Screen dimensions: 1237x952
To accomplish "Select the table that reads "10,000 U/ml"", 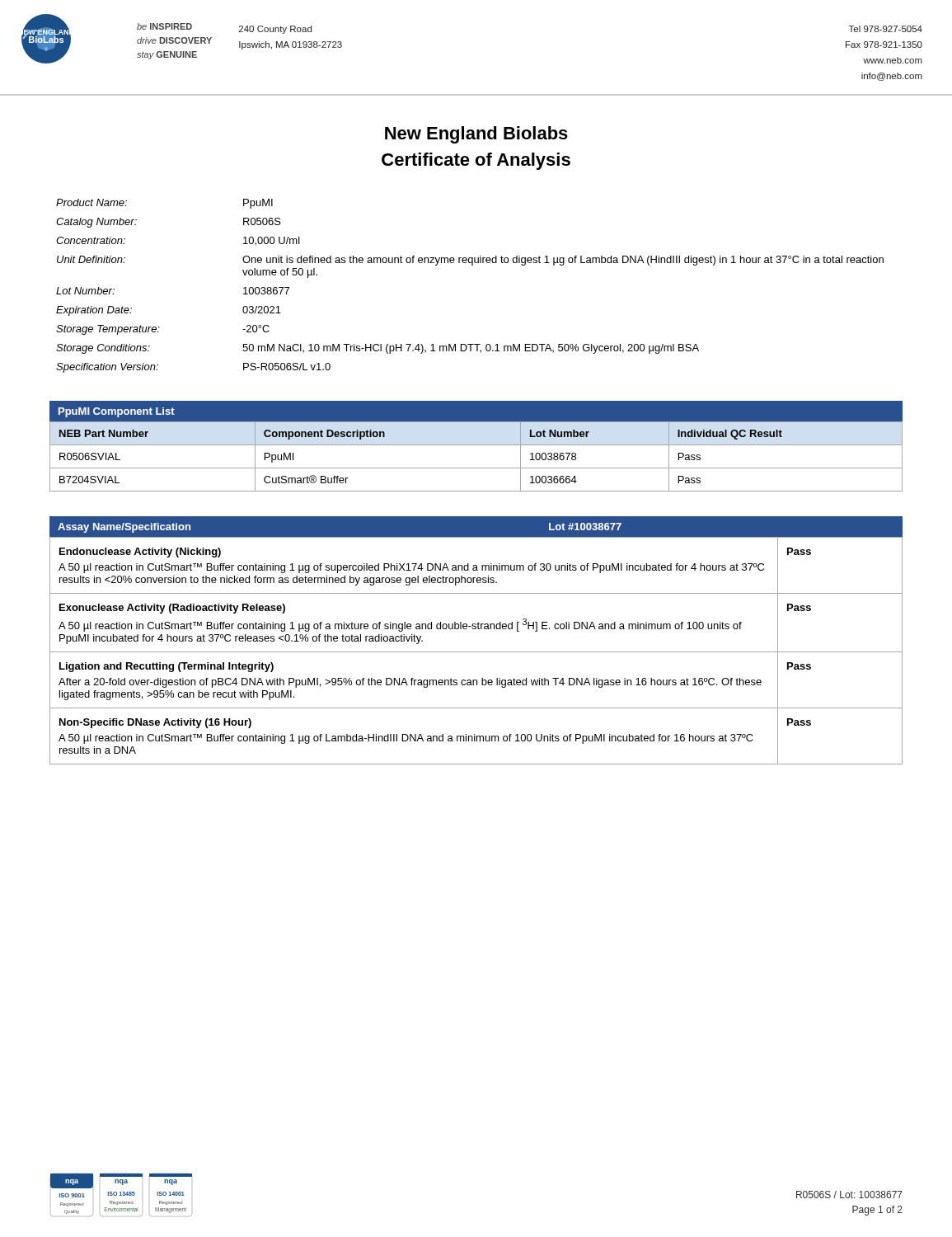I will point(476,284).
